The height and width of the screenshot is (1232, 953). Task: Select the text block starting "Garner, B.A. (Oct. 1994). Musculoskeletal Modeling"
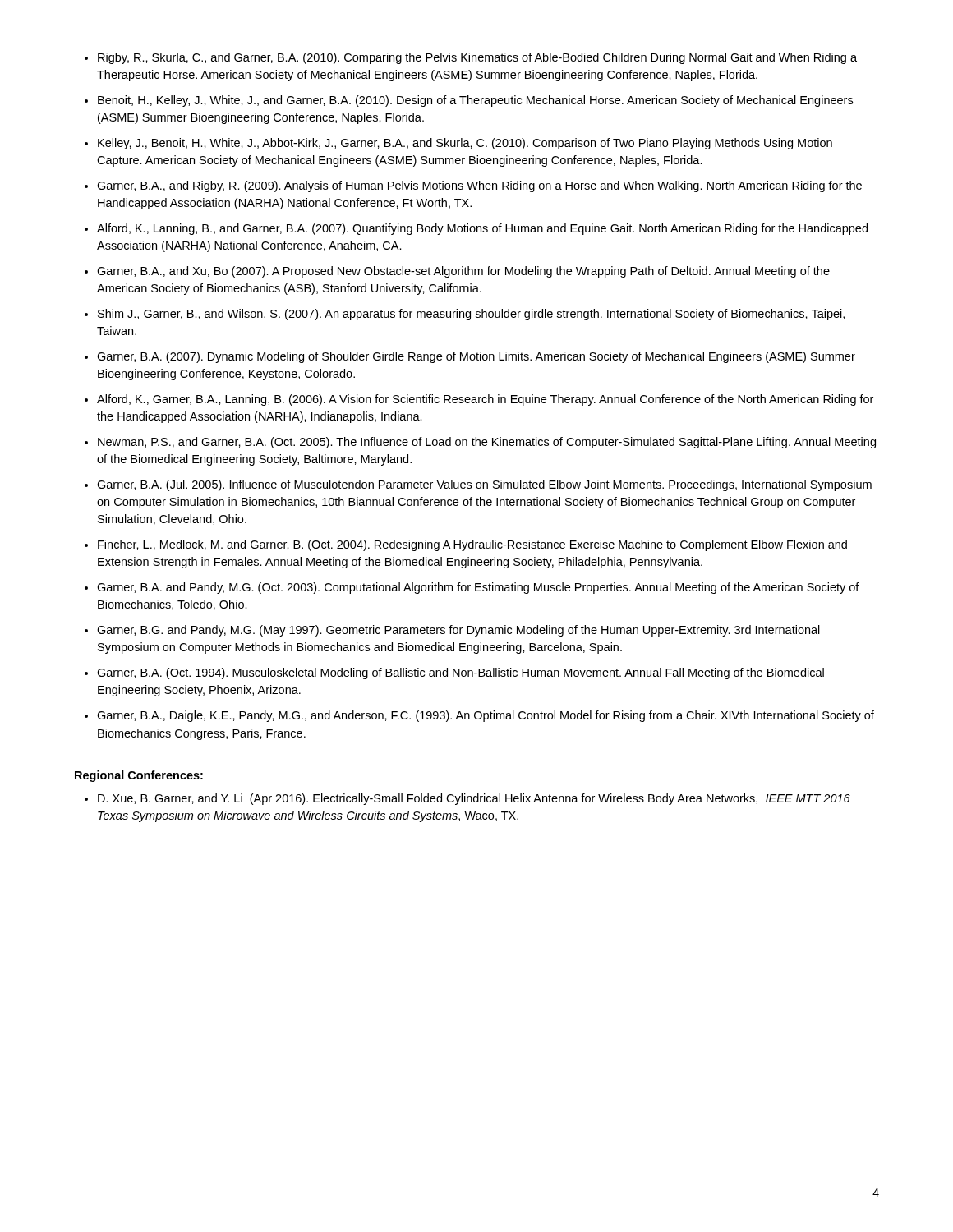pyautogui.click(x=461, y=682)
